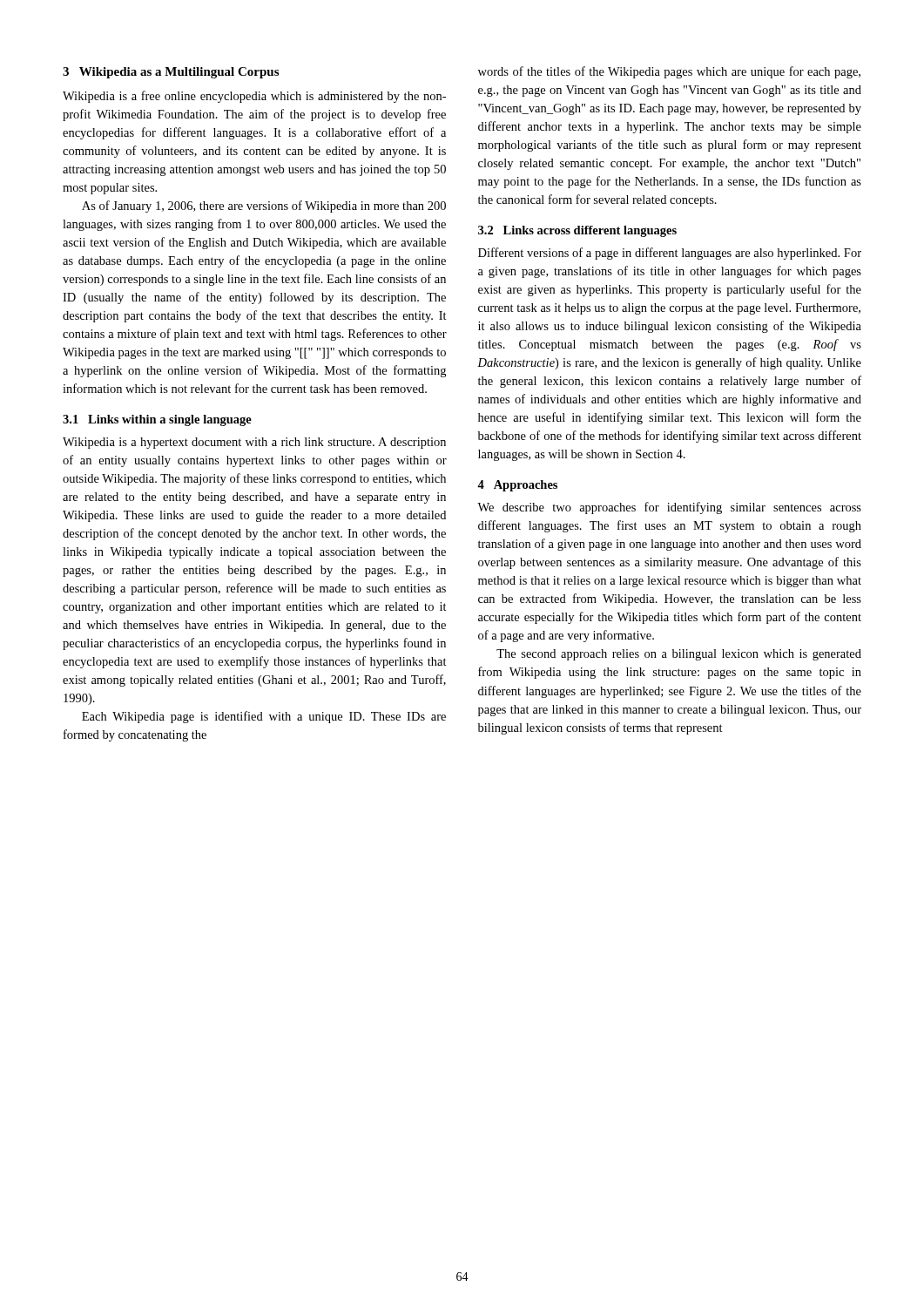Locate the section header that reads "3.1 Links within a single language"
This screenshot has width=924, height=1307.
(x=255, y=420)
